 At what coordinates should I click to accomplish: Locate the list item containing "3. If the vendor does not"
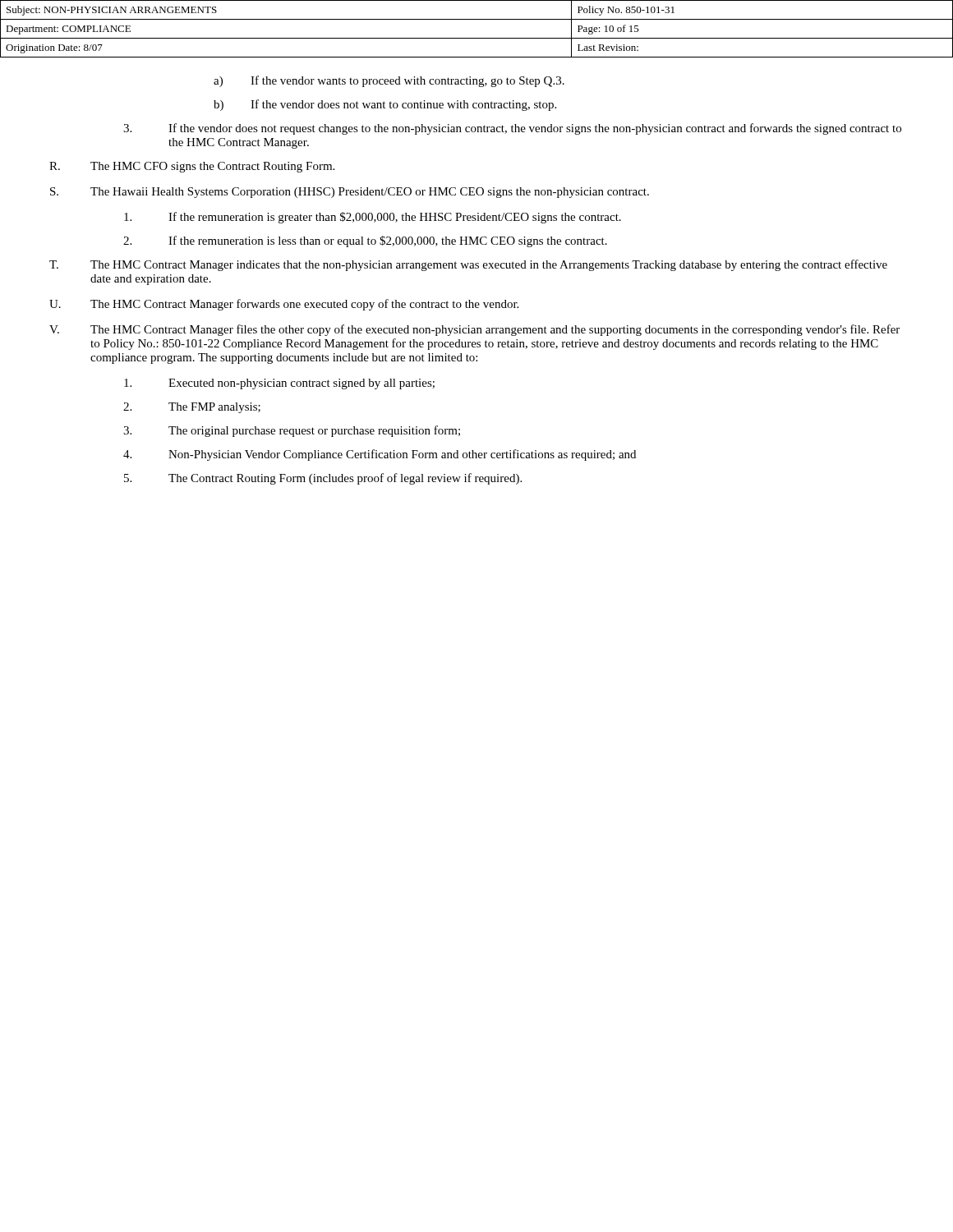[513, 136]
